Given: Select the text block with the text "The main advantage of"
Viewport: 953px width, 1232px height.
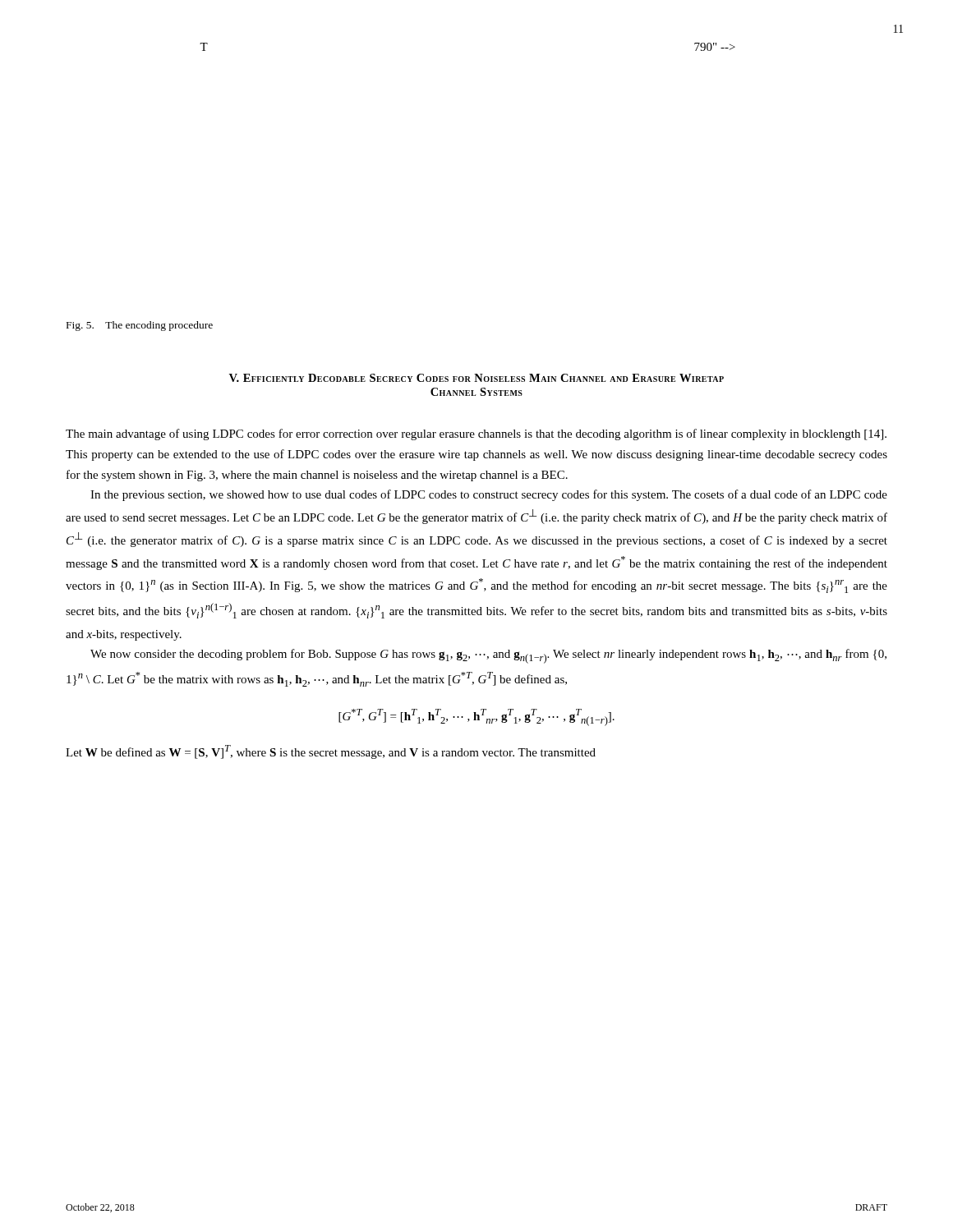Looking at the screenshot, I should tap(476, 454).
